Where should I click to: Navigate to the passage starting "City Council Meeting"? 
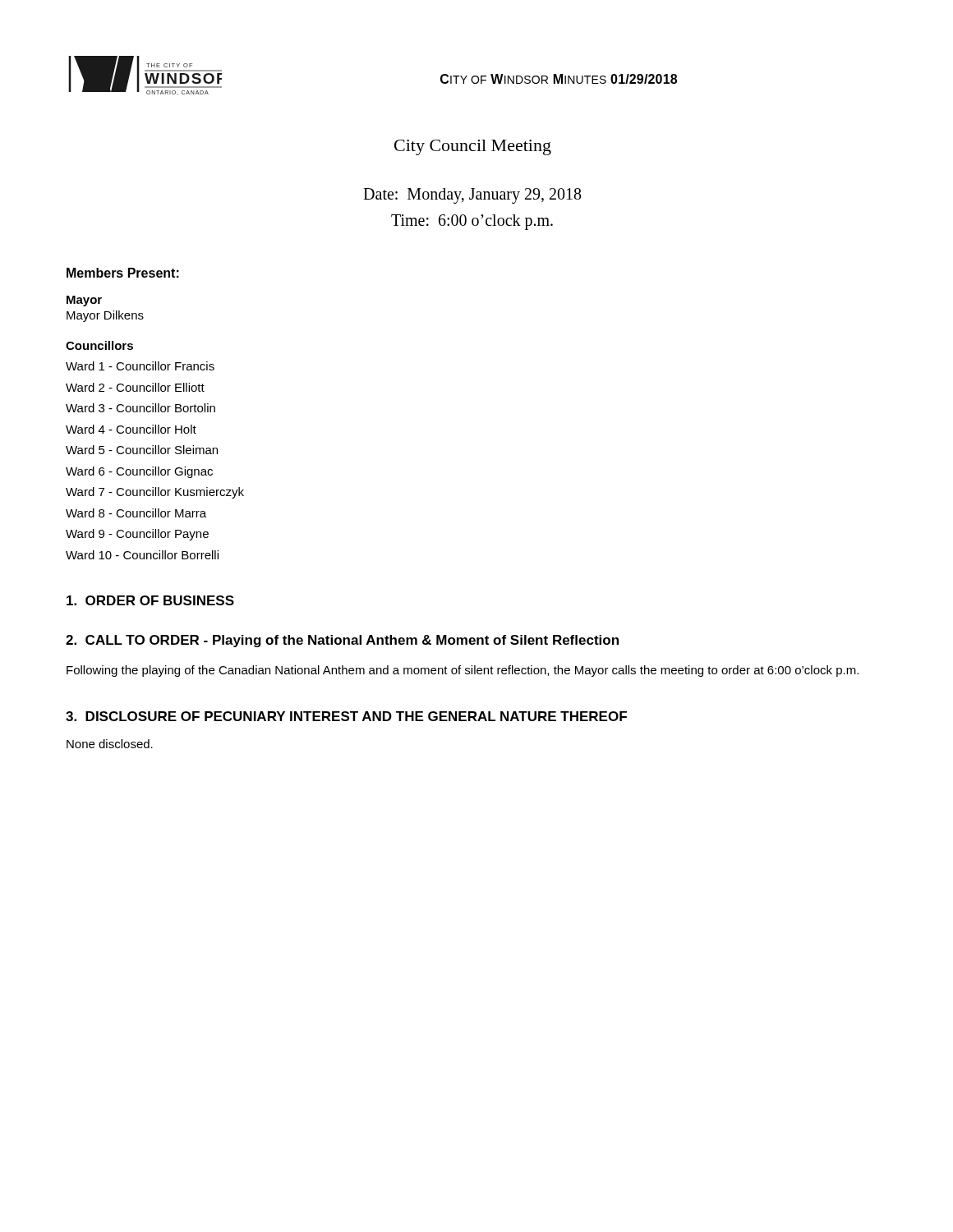point(472,145)
